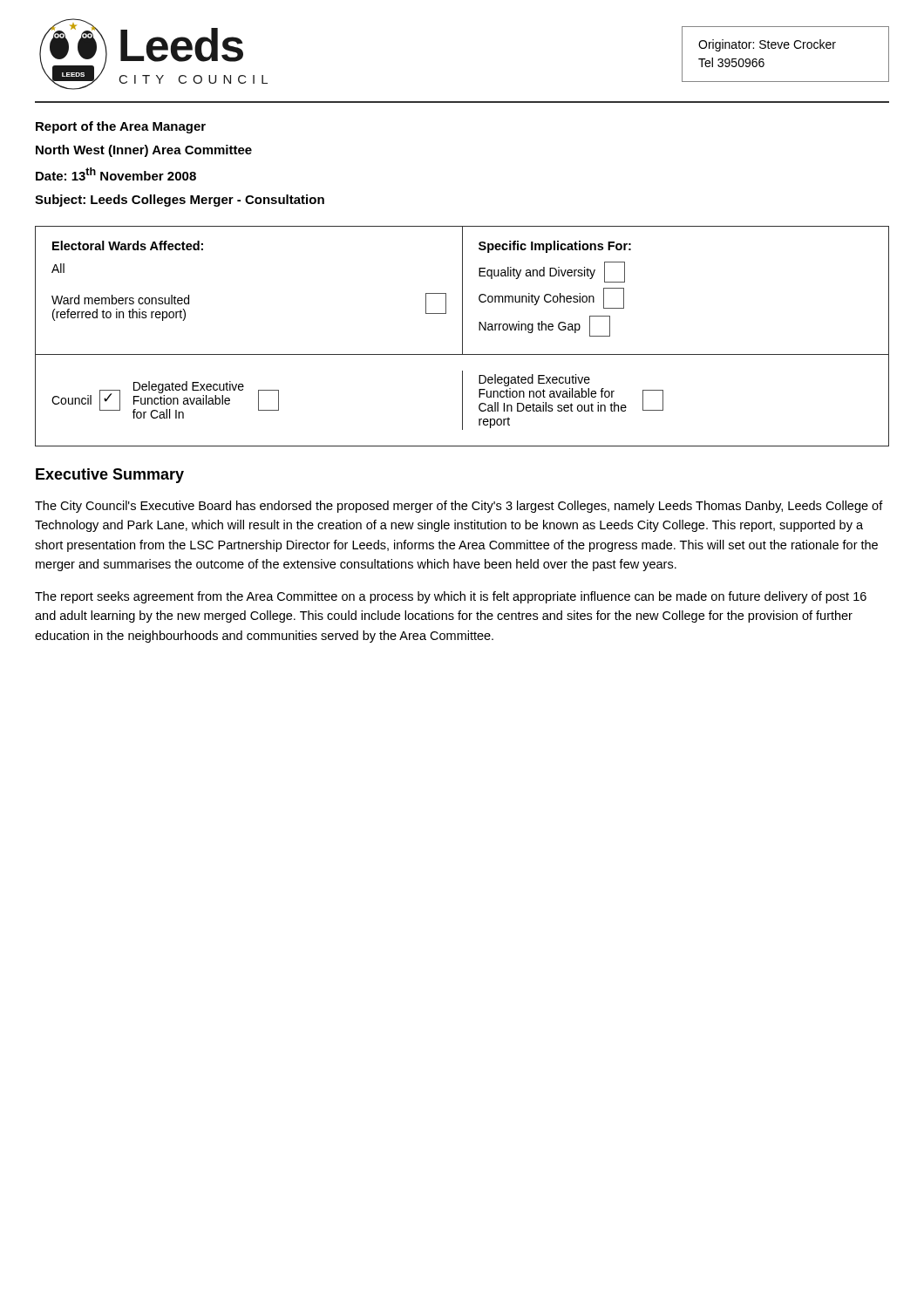This screenshot has height=1308, width=924.
Task: Click the passage that begins "The City Council's Executive Board has"
Action: (459, 535)
